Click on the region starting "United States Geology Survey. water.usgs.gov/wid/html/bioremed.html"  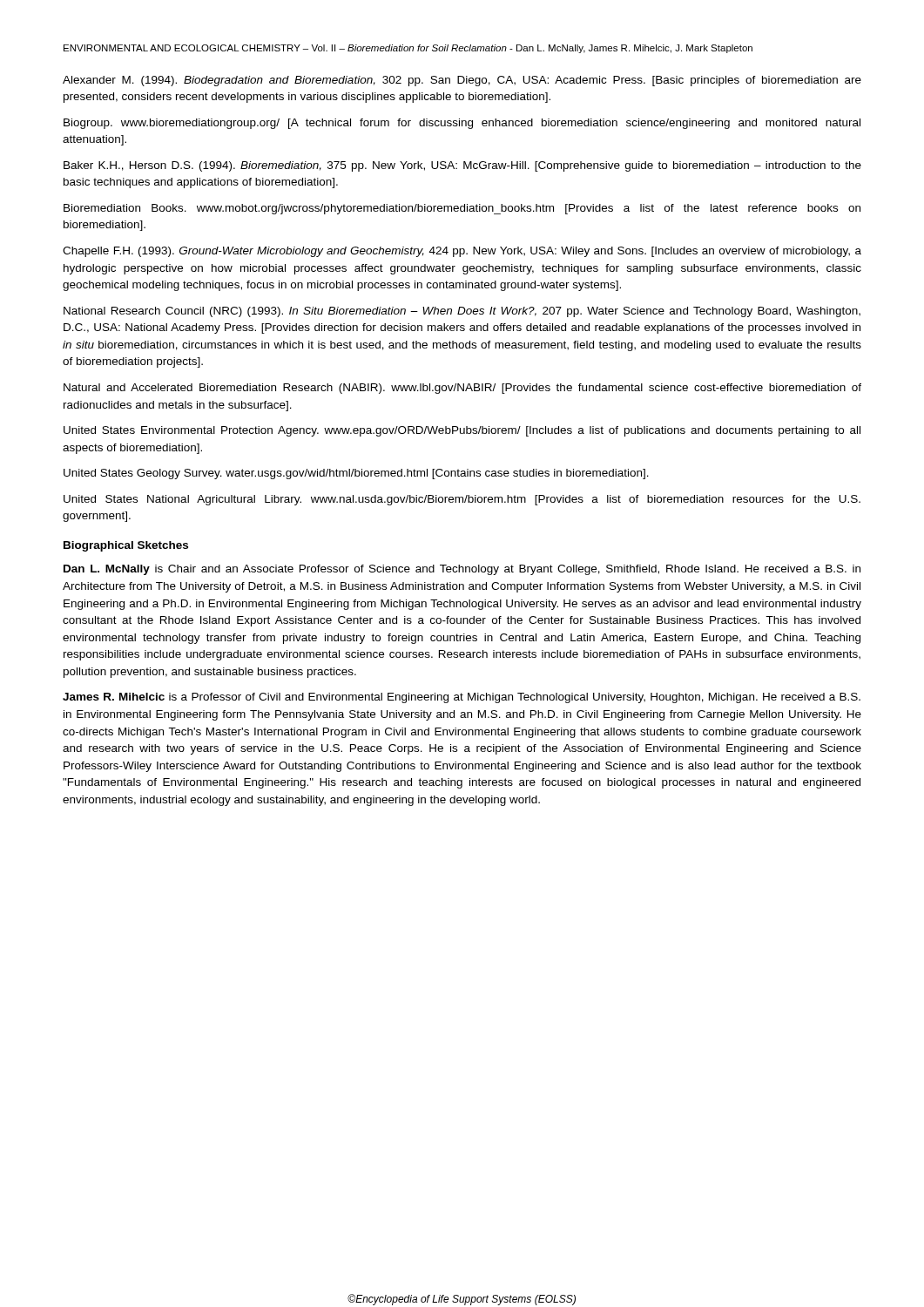(x=356, y=473)
